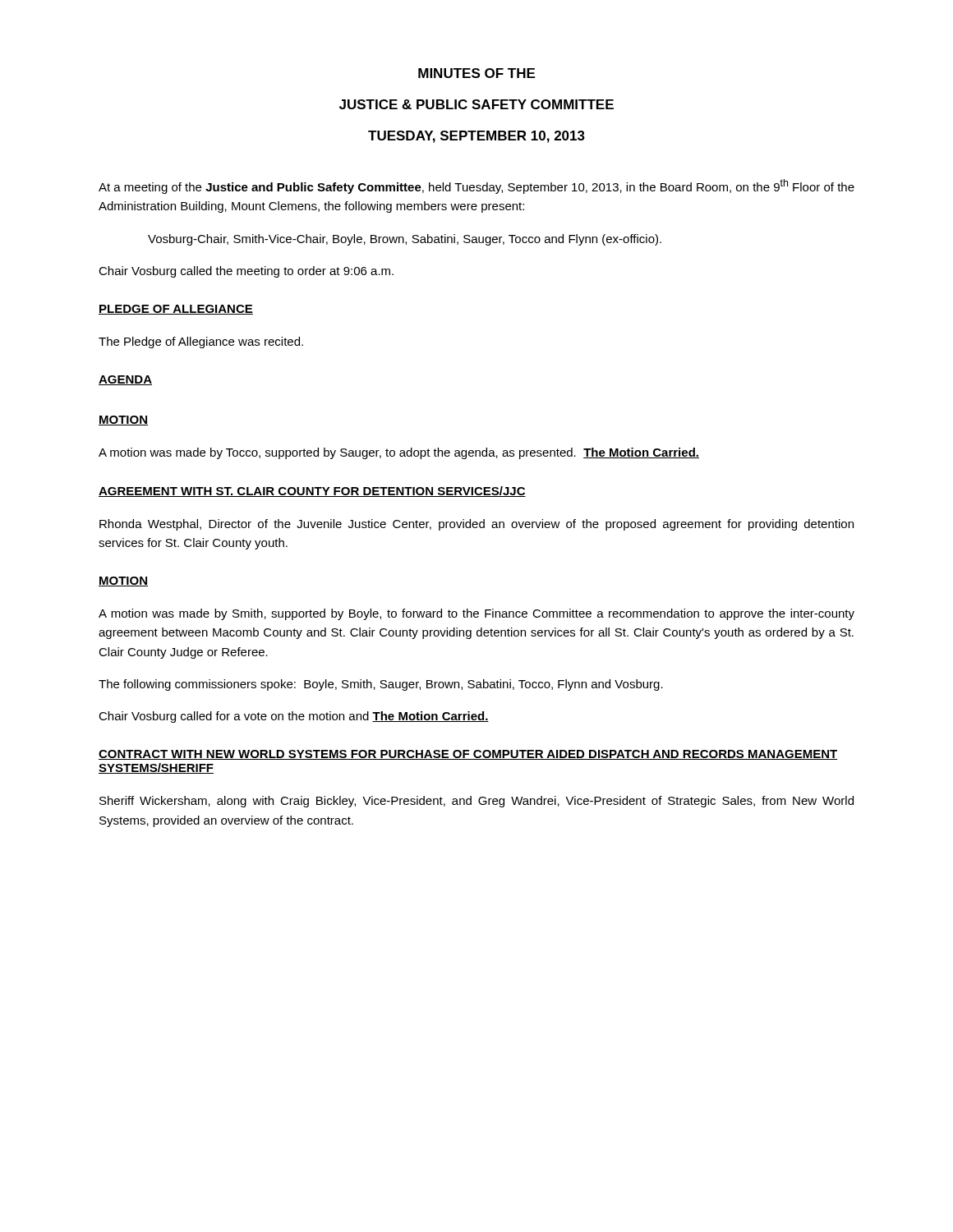Locate the text "TUESDAY, SEPTEMBER 10, 2013"

tap(476, 136)
